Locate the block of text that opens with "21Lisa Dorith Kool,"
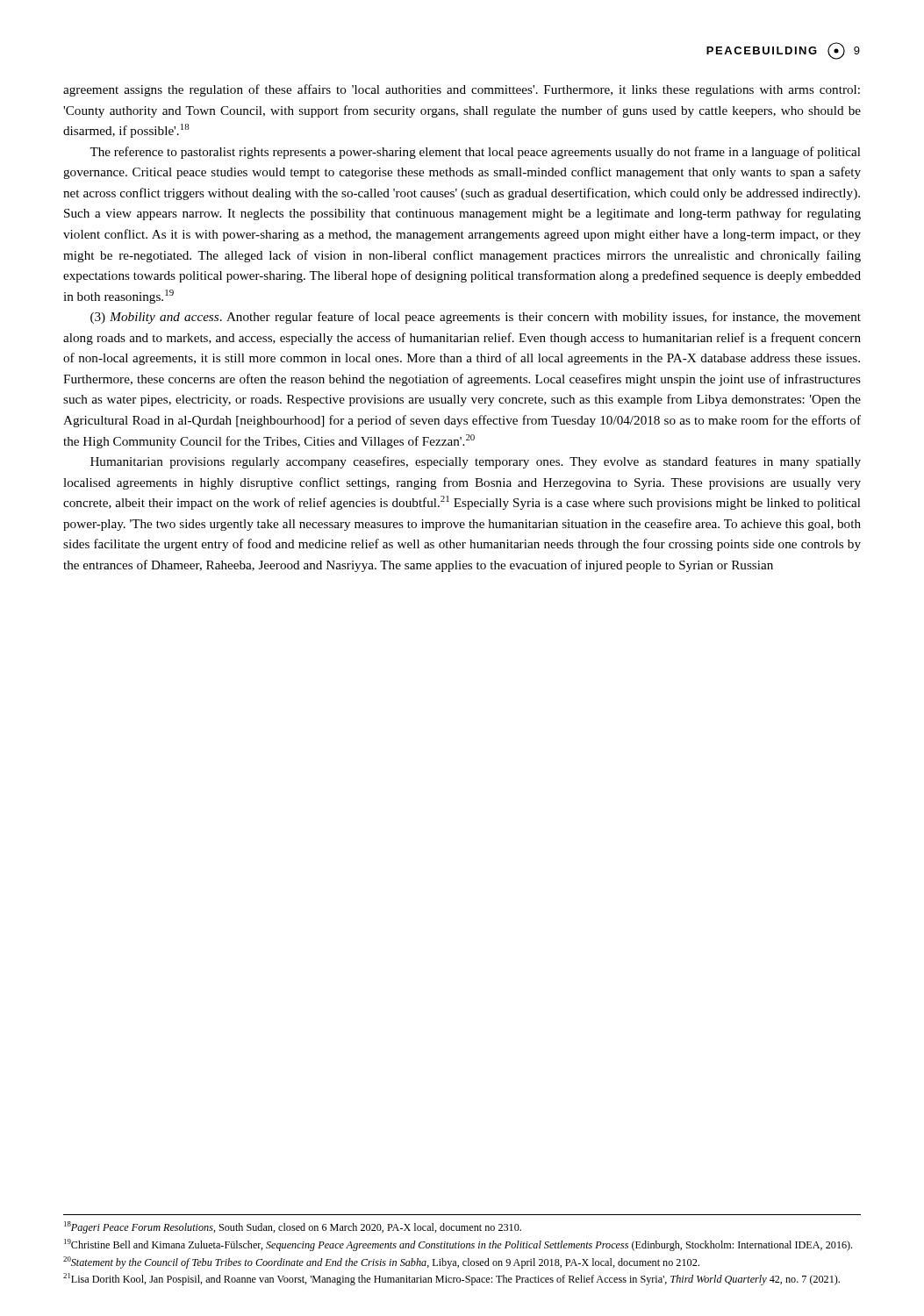Screen dimensions: 1316x924 point(452,1279)
